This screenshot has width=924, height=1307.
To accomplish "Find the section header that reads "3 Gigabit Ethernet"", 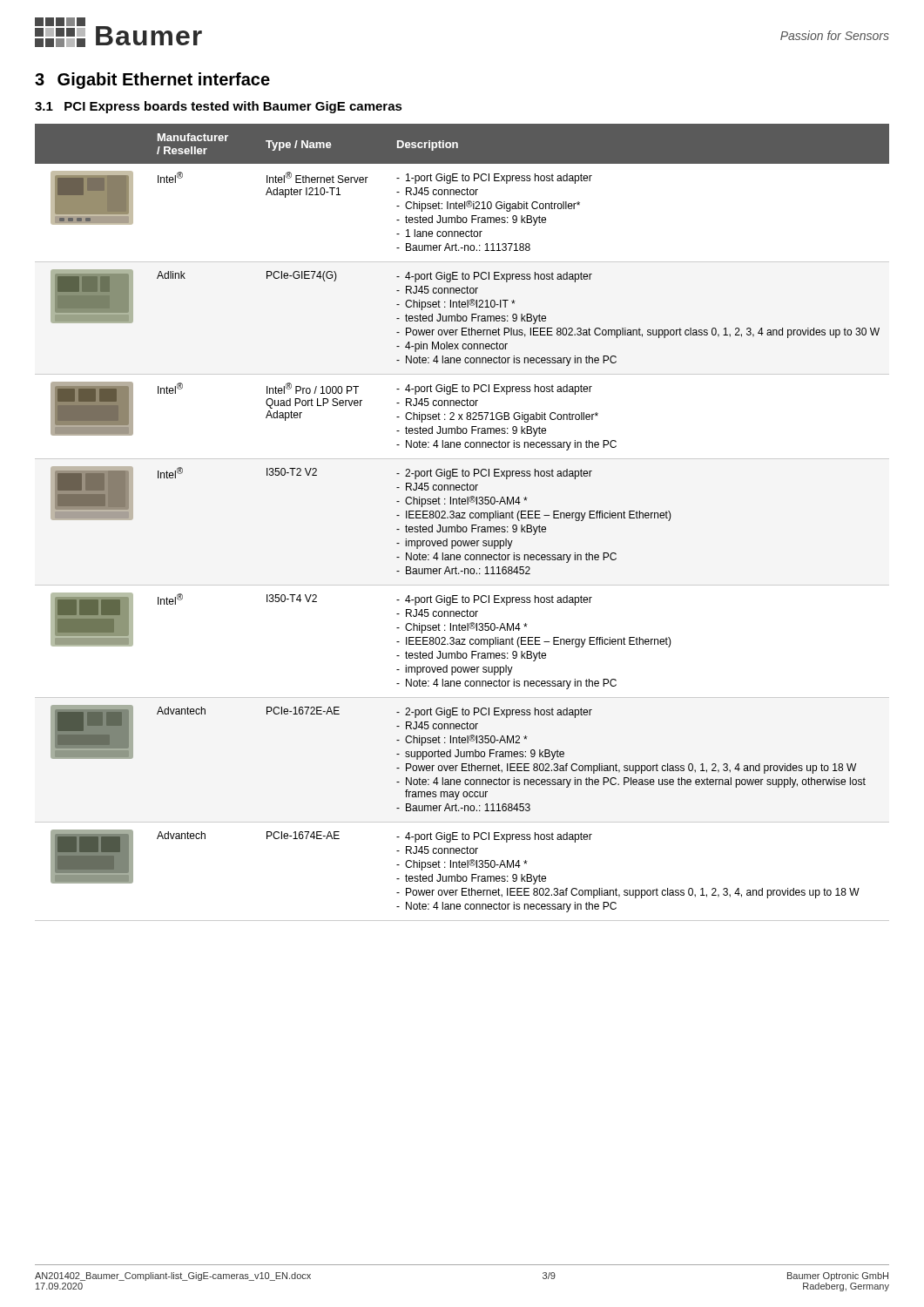I will 152,79.
